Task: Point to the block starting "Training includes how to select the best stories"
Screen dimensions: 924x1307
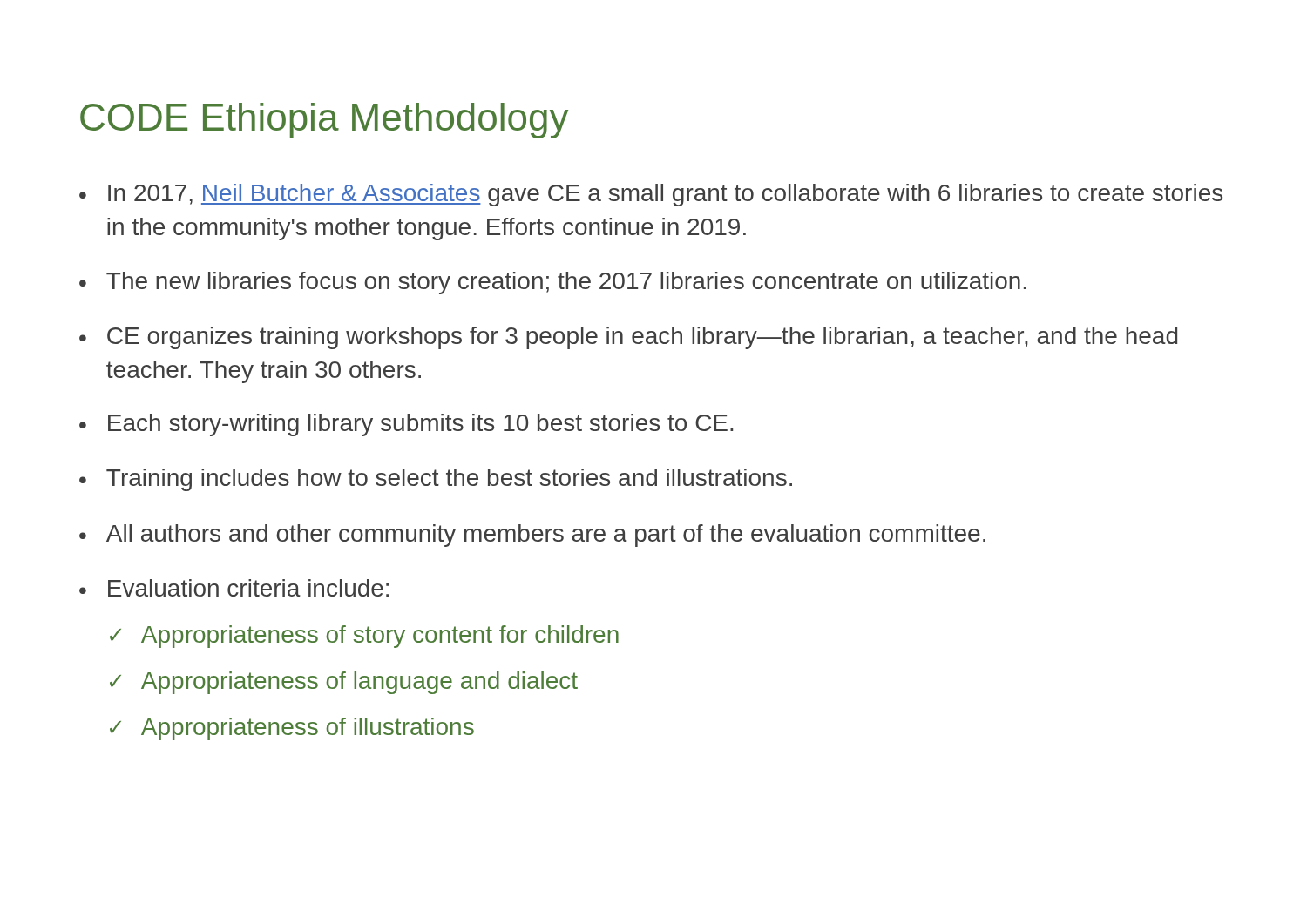Action: tap(667, 478)
